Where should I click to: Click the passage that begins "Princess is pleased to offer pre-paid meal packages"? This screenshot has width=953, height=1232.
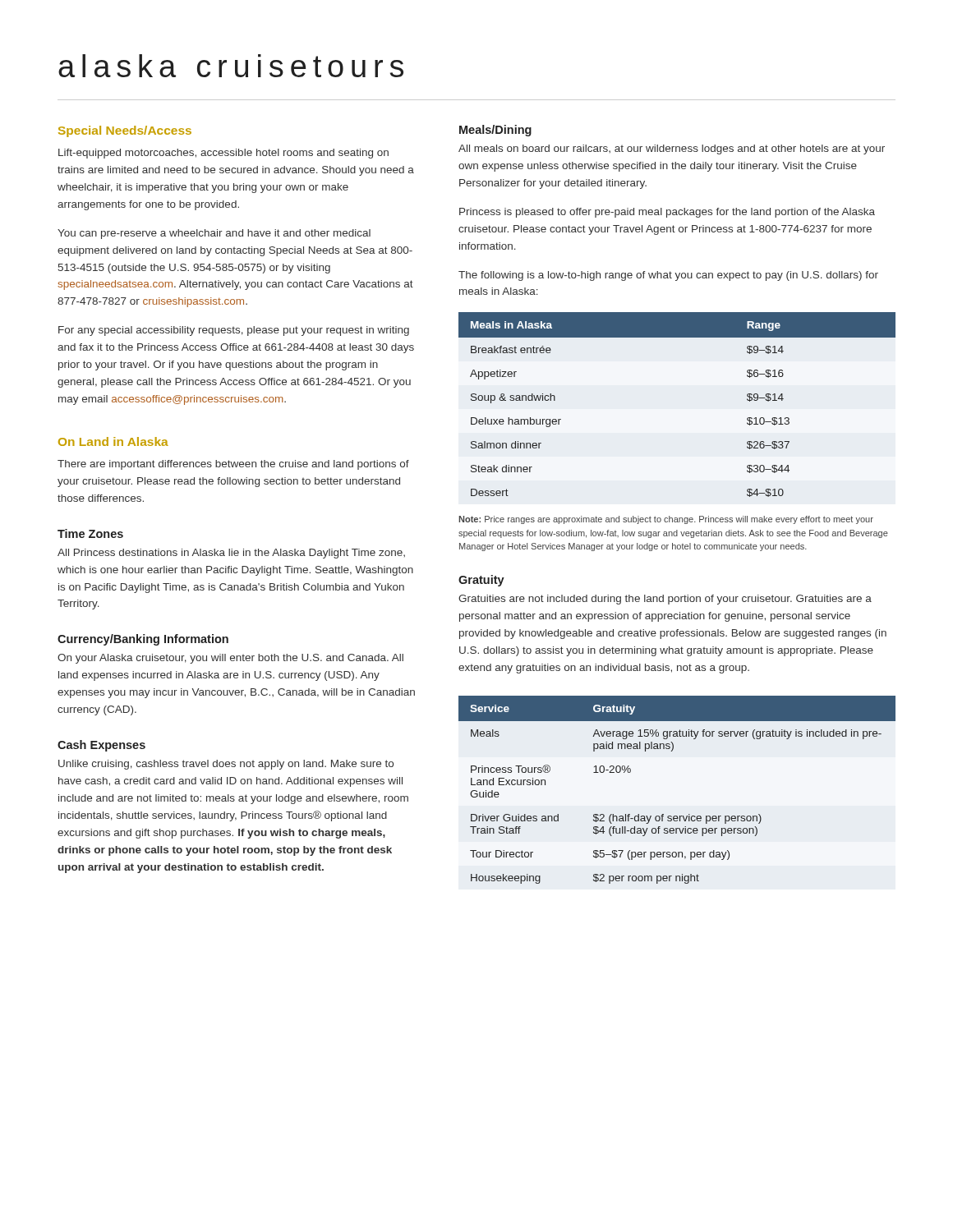tap(677, 229)
